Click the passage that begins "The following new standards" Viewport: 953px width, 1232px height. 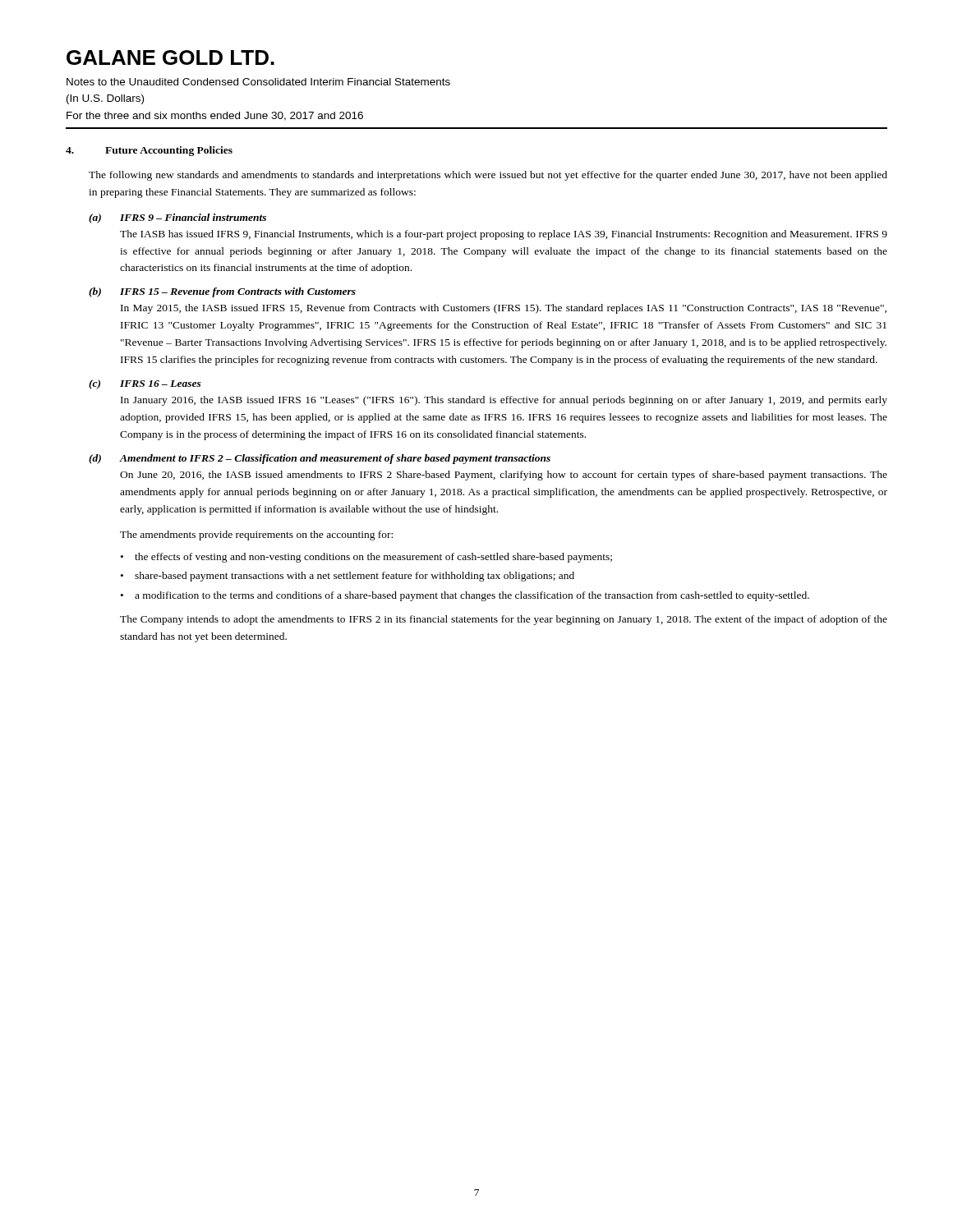pos(488,183)
